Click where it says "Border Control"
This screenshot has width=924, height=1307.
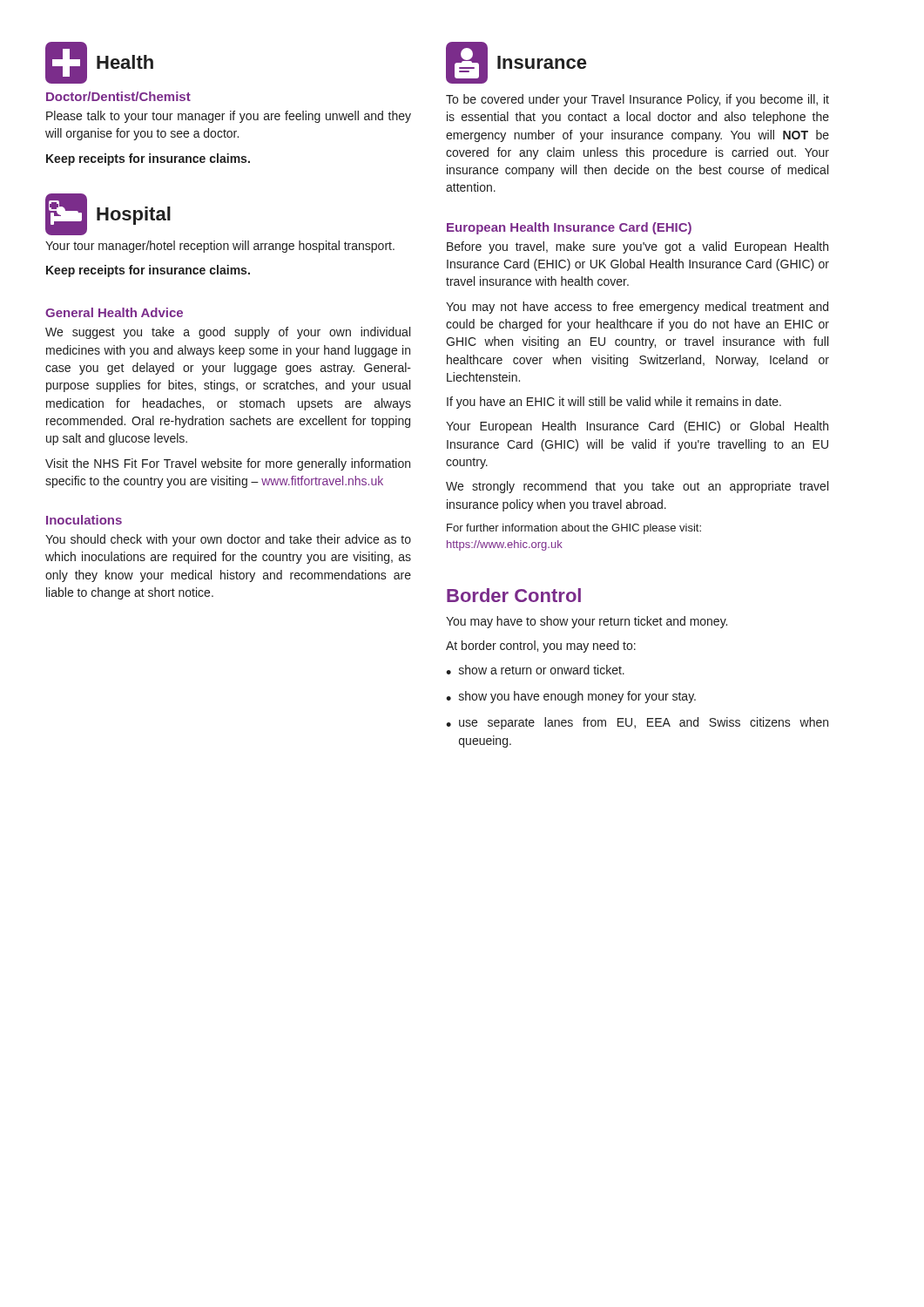(x=514, y=595)
